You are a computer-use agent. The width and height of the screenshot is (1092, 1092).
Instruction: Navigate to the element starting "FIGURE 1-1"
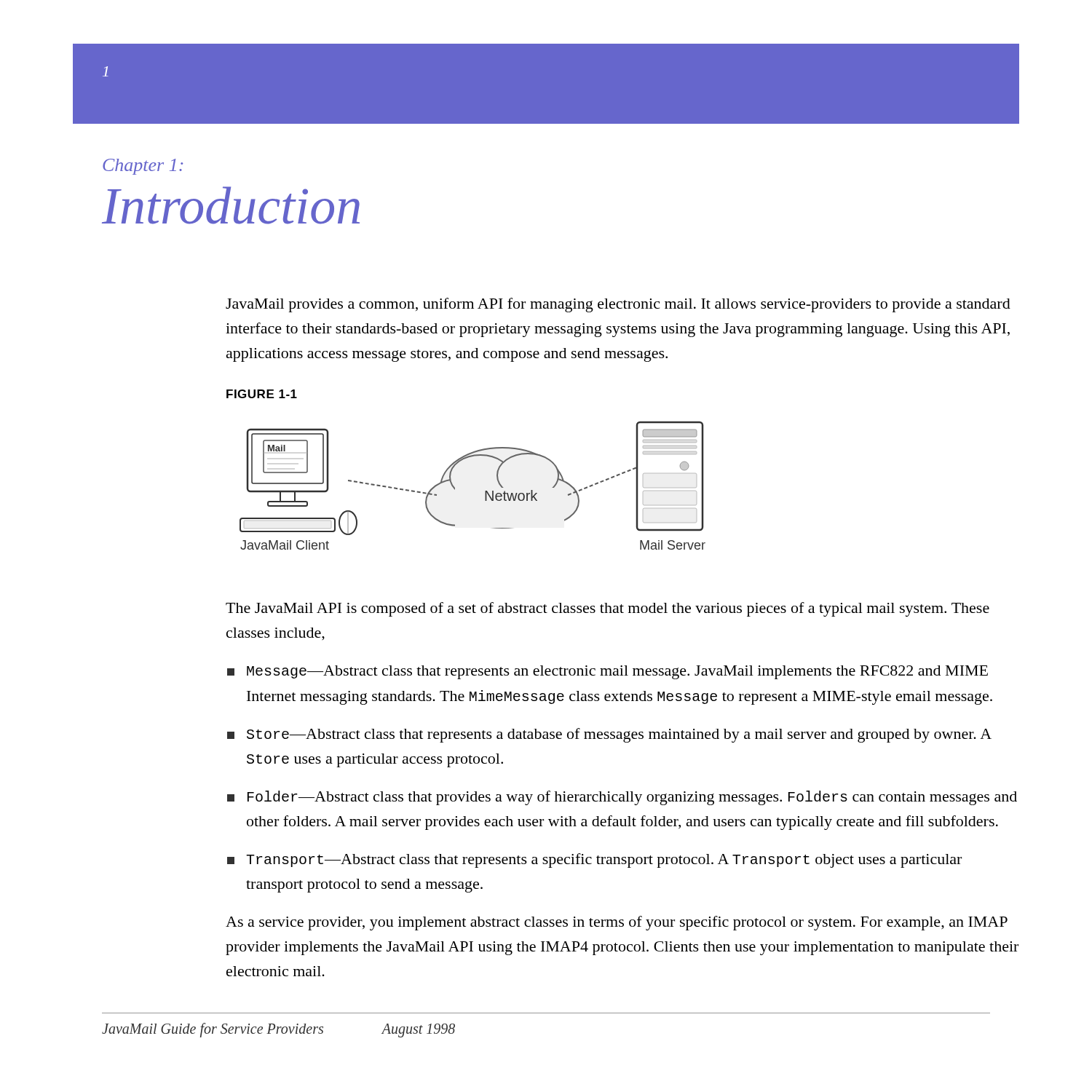tap(262, 394)
